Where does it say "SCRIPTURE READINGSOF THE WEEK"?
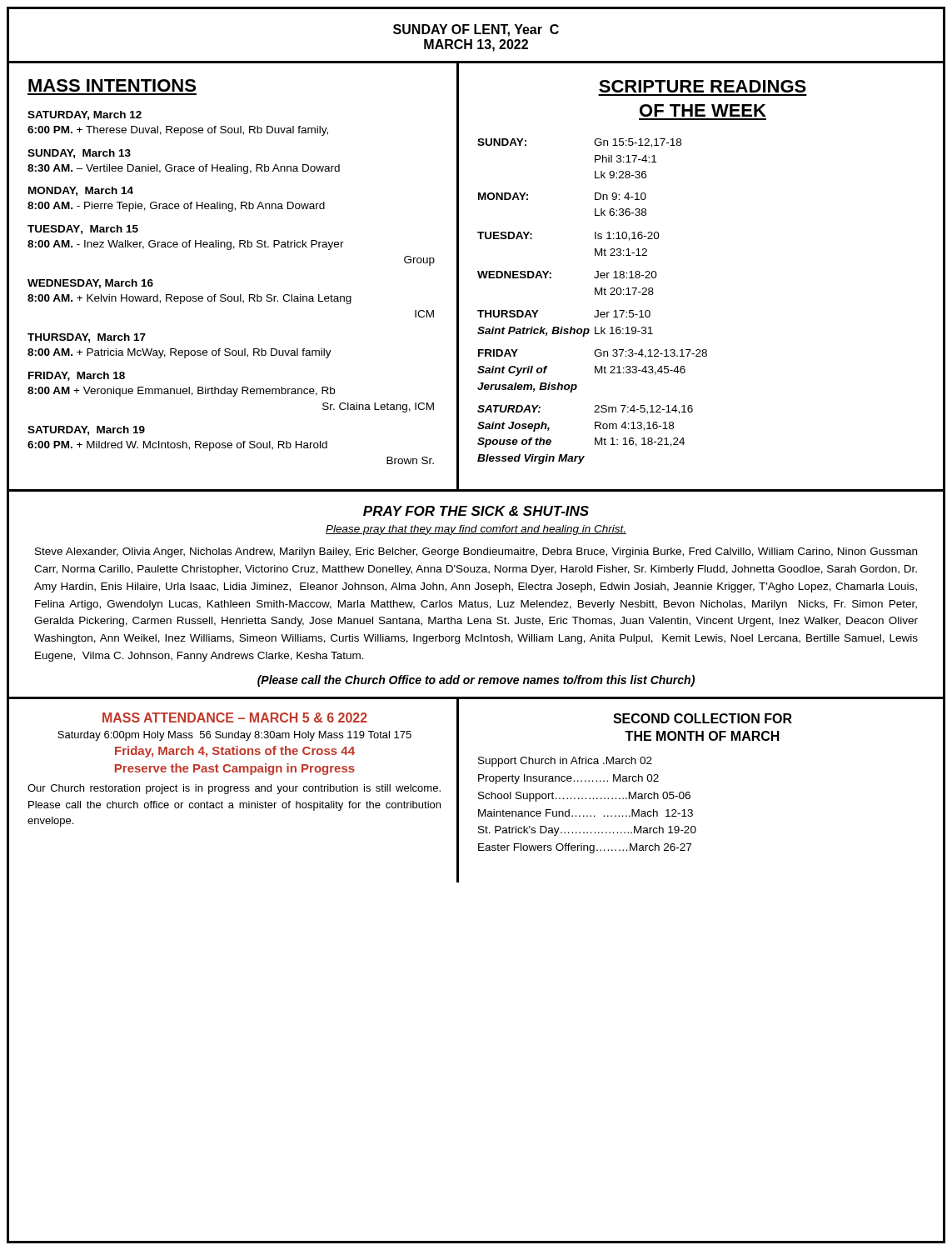Image resolution: width=952 pixels, height=1250 pixels. tap(703, 98)
